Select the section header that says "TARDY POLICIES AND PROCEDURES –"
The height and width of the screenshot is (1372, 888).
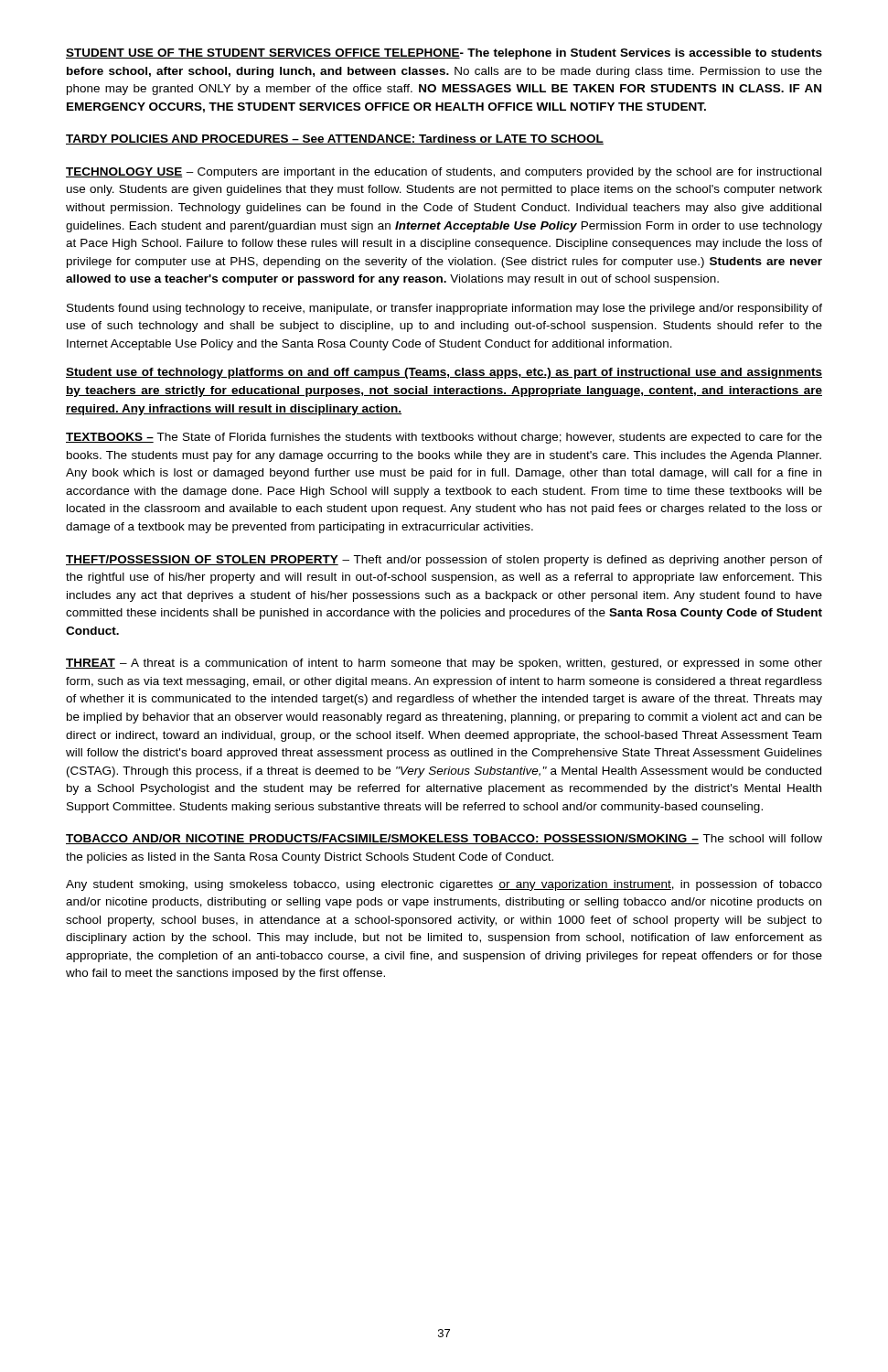click(x=335, y=139)
